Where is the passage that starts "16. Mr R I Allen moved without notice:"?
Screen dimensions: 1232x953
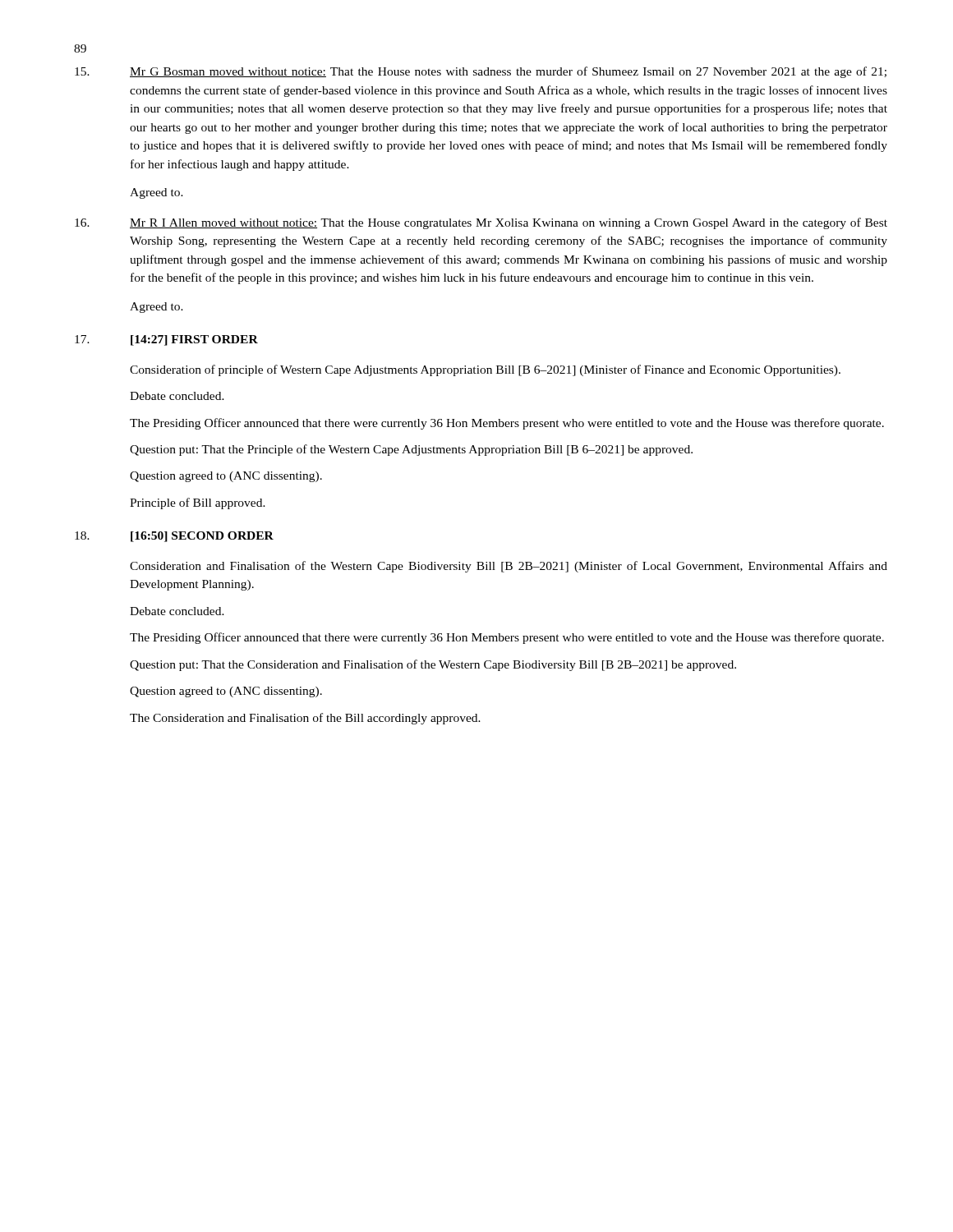pos(481,250)
